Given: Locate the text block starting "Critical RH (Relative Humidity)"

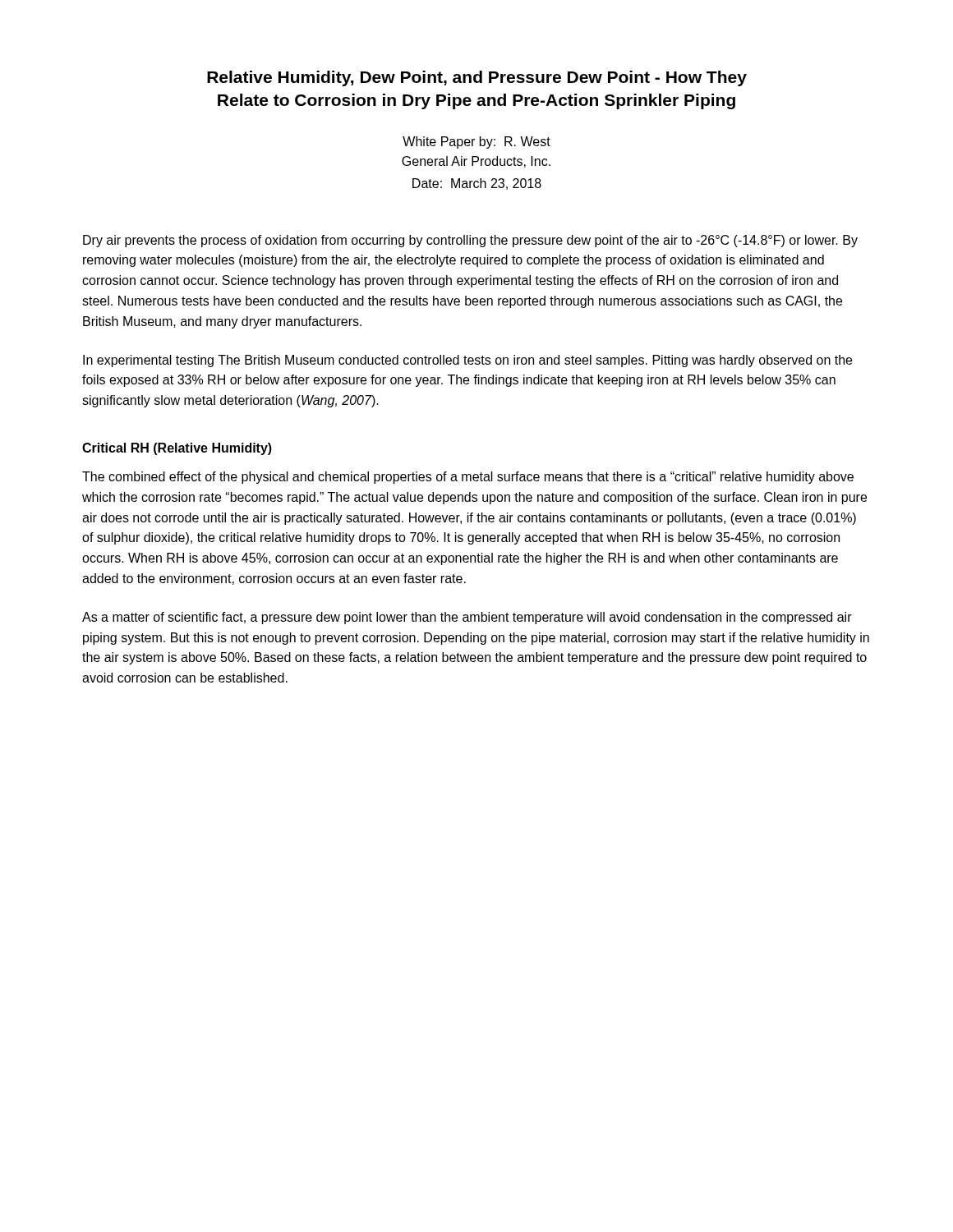Looking at the screenshot, I should pos(177,448).
